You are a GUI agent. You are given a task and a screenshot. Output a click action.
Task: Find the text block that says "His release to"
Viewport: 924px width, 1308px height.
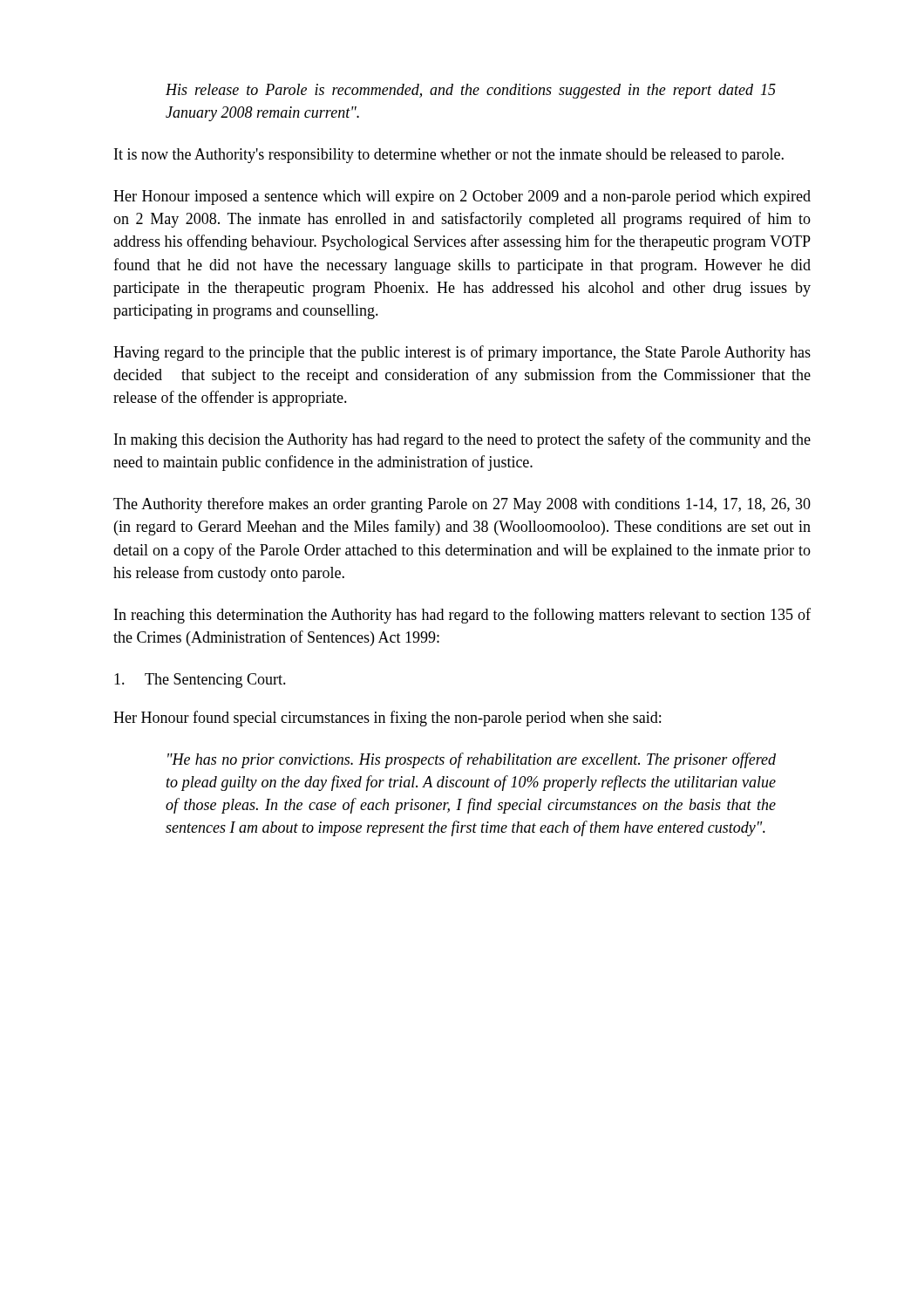pos(471,101)
